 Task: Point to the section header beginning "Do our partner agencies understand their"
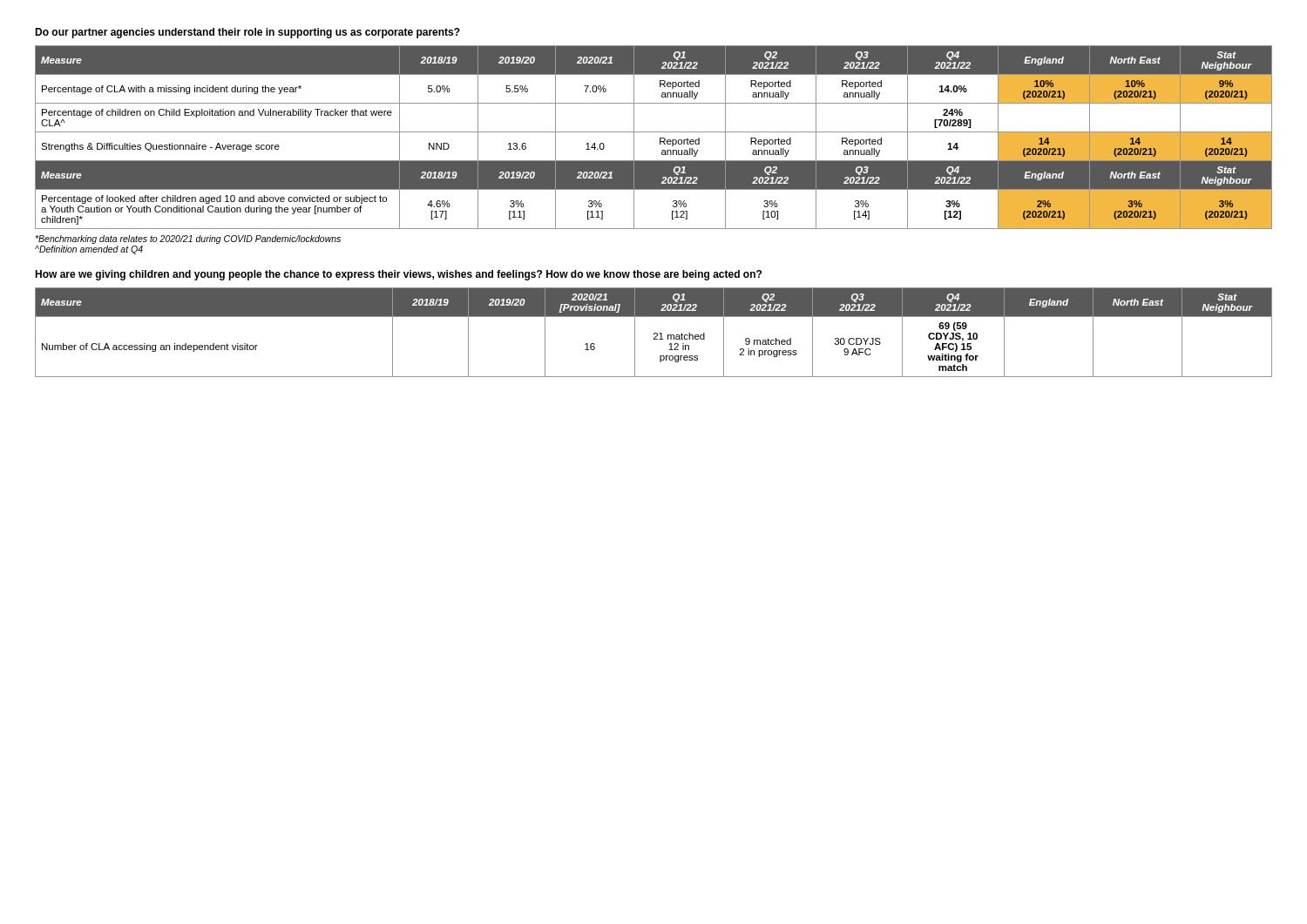point(248,32)
